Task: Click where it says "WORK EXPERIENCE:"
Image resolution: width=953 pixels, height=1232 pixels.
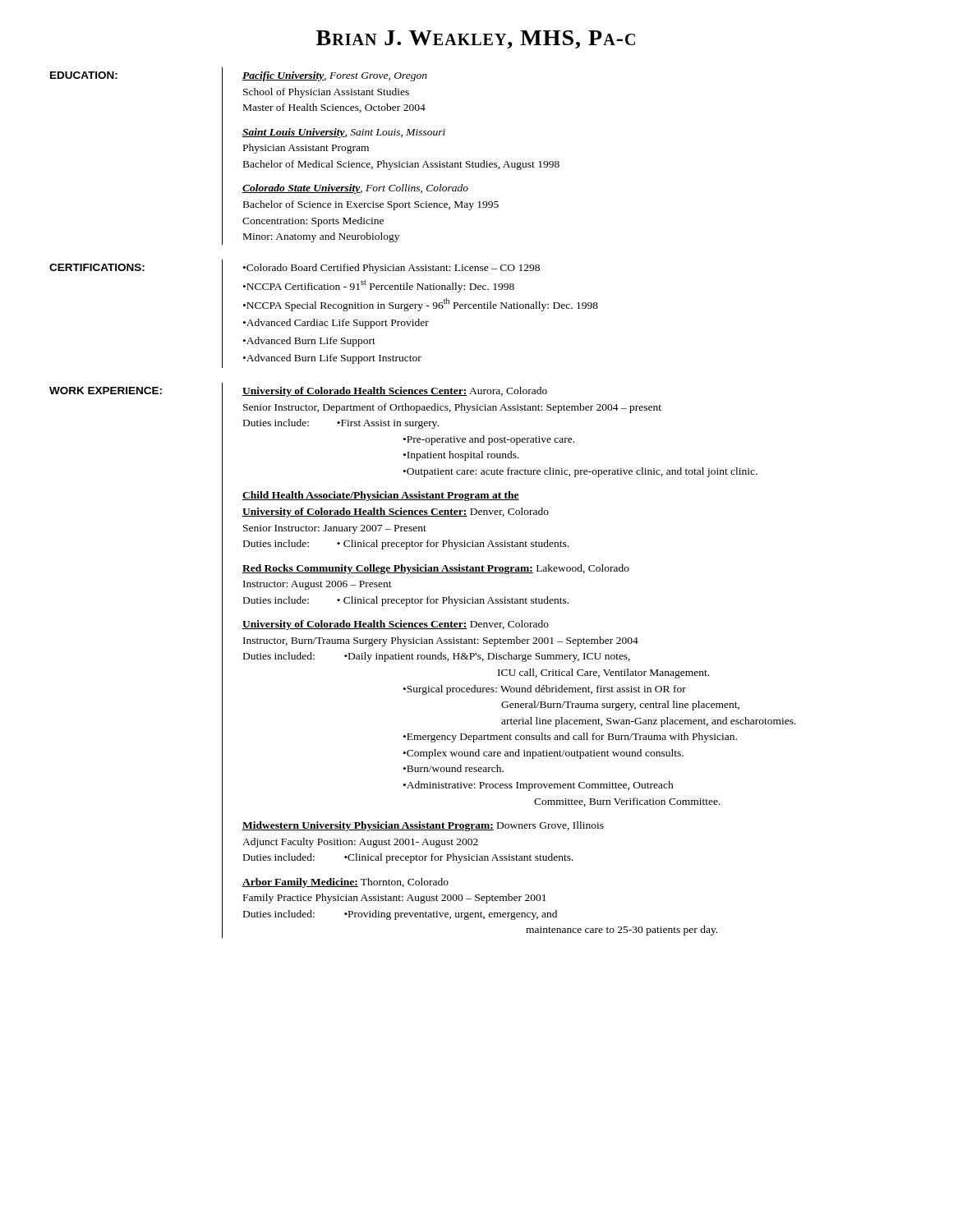Action: (106, 391)
